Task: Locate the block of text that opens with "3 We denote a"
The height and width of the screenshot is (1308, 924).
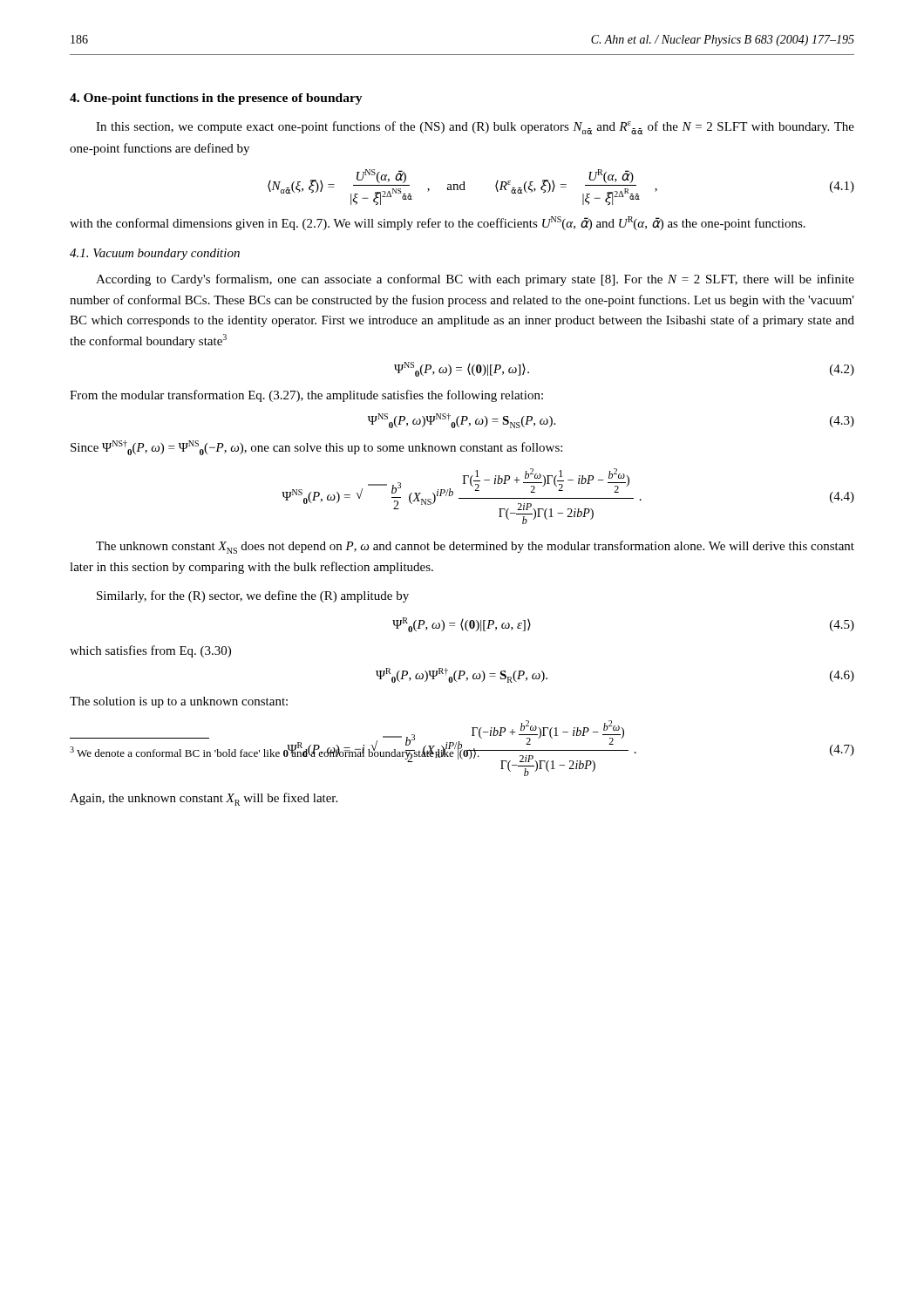Action: pos(275,752)
